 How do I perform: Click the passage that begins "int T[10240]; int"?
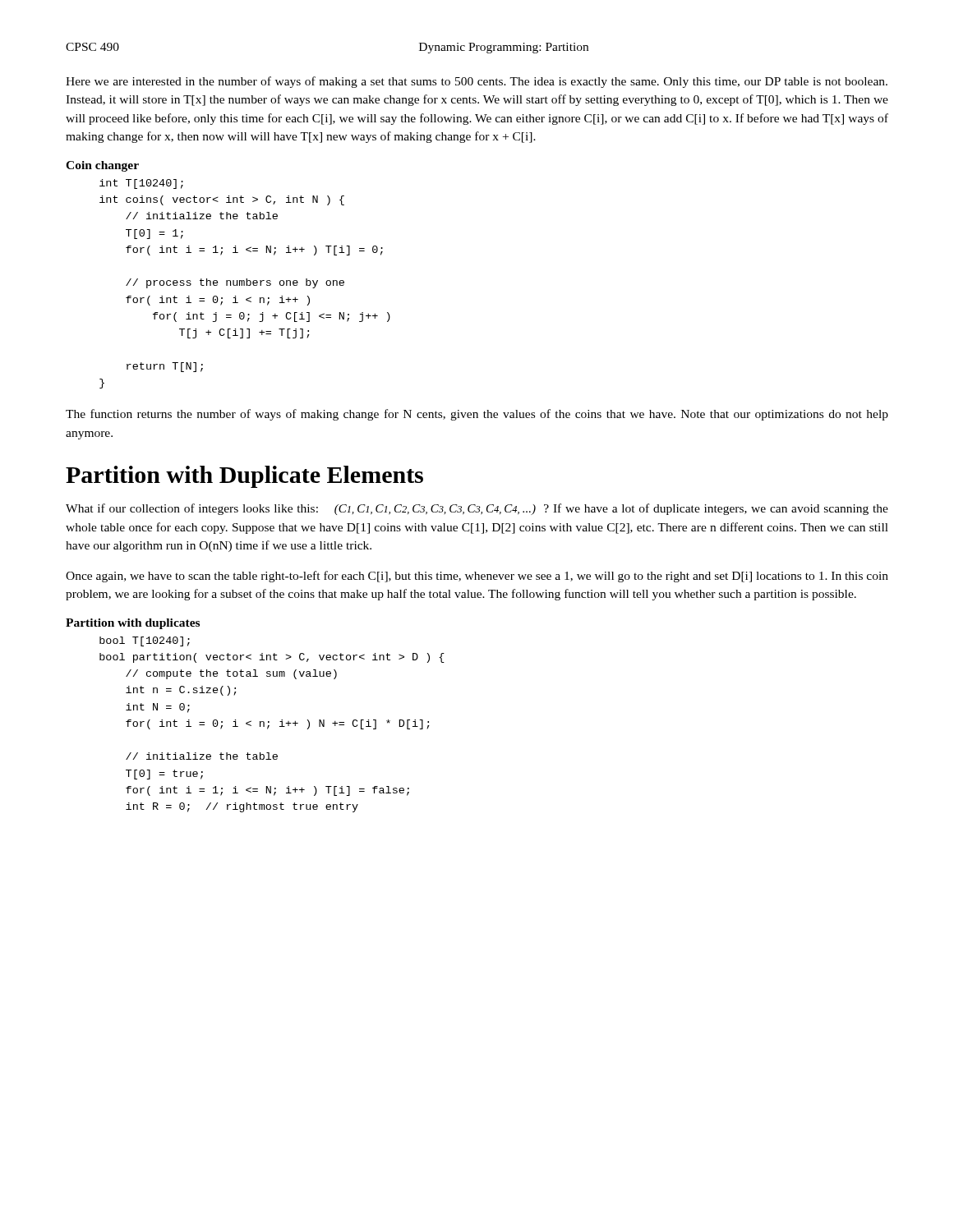[x=141, y=184]
